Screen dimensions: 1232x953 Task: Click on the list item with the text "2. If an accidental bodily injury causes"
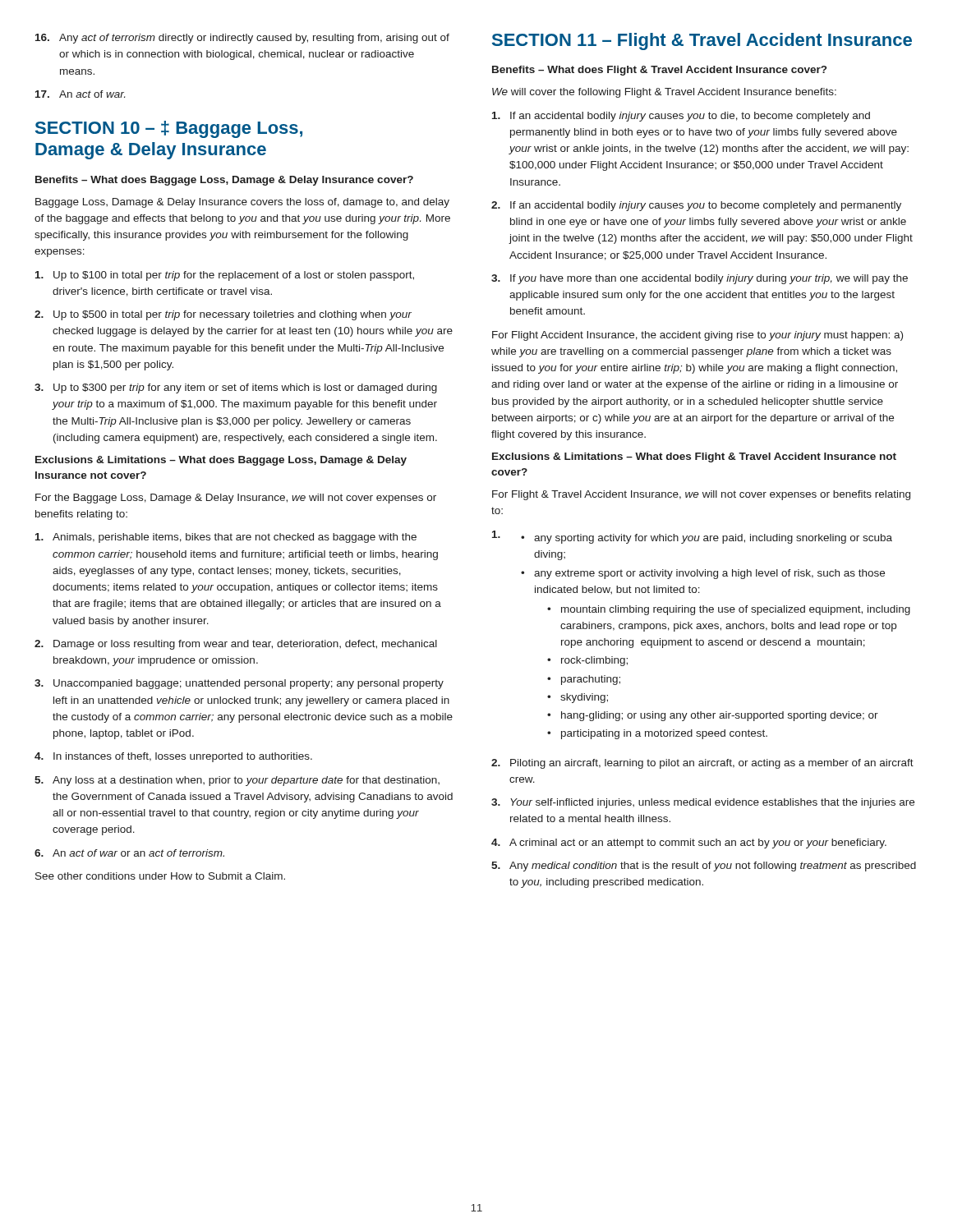tap(705, 230)
